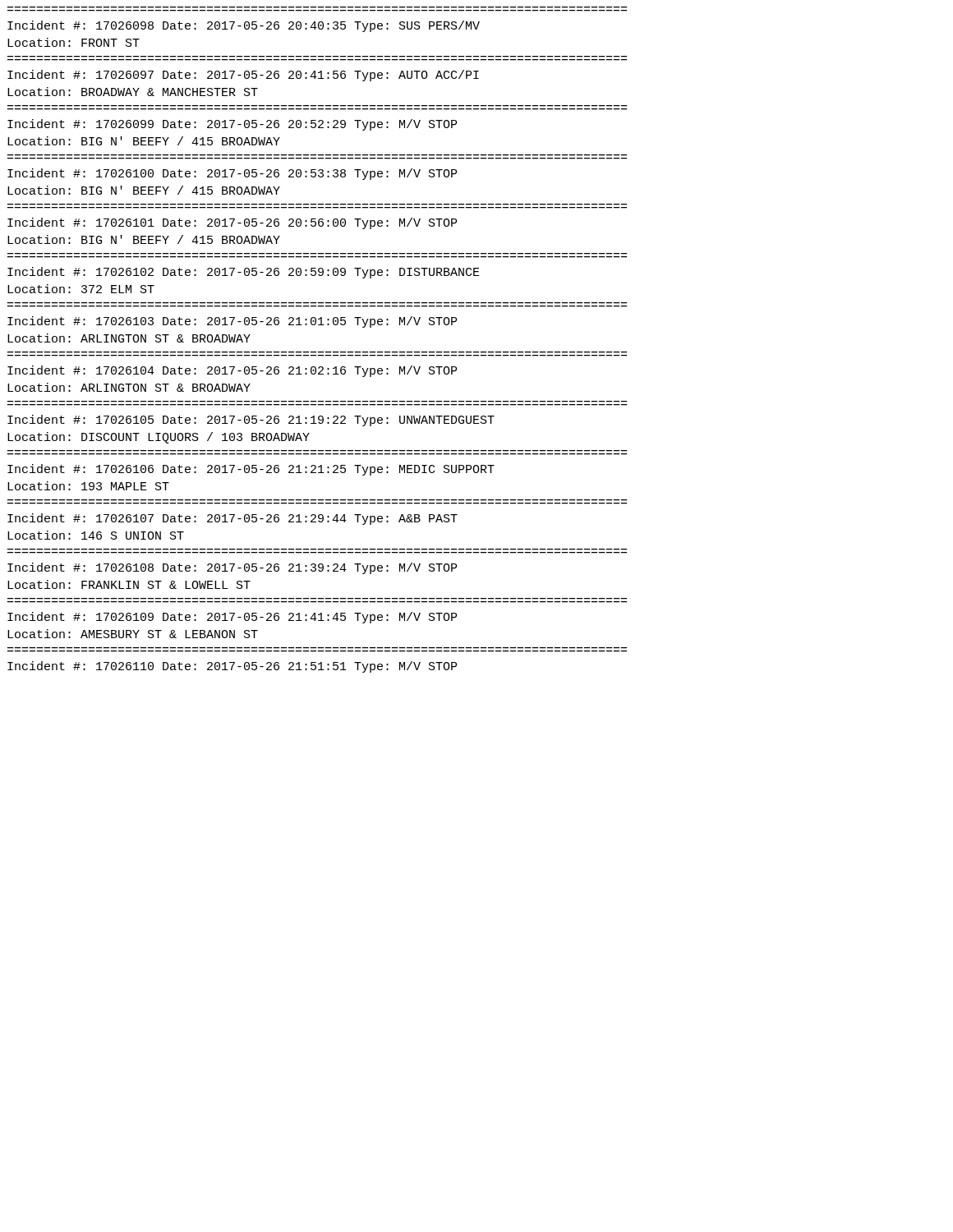Find the block on this page that starts "==================================================================================== Incident #: 17026107 Date: 2017-05-26 21:29:44 Type:"

tap(232, 519)
